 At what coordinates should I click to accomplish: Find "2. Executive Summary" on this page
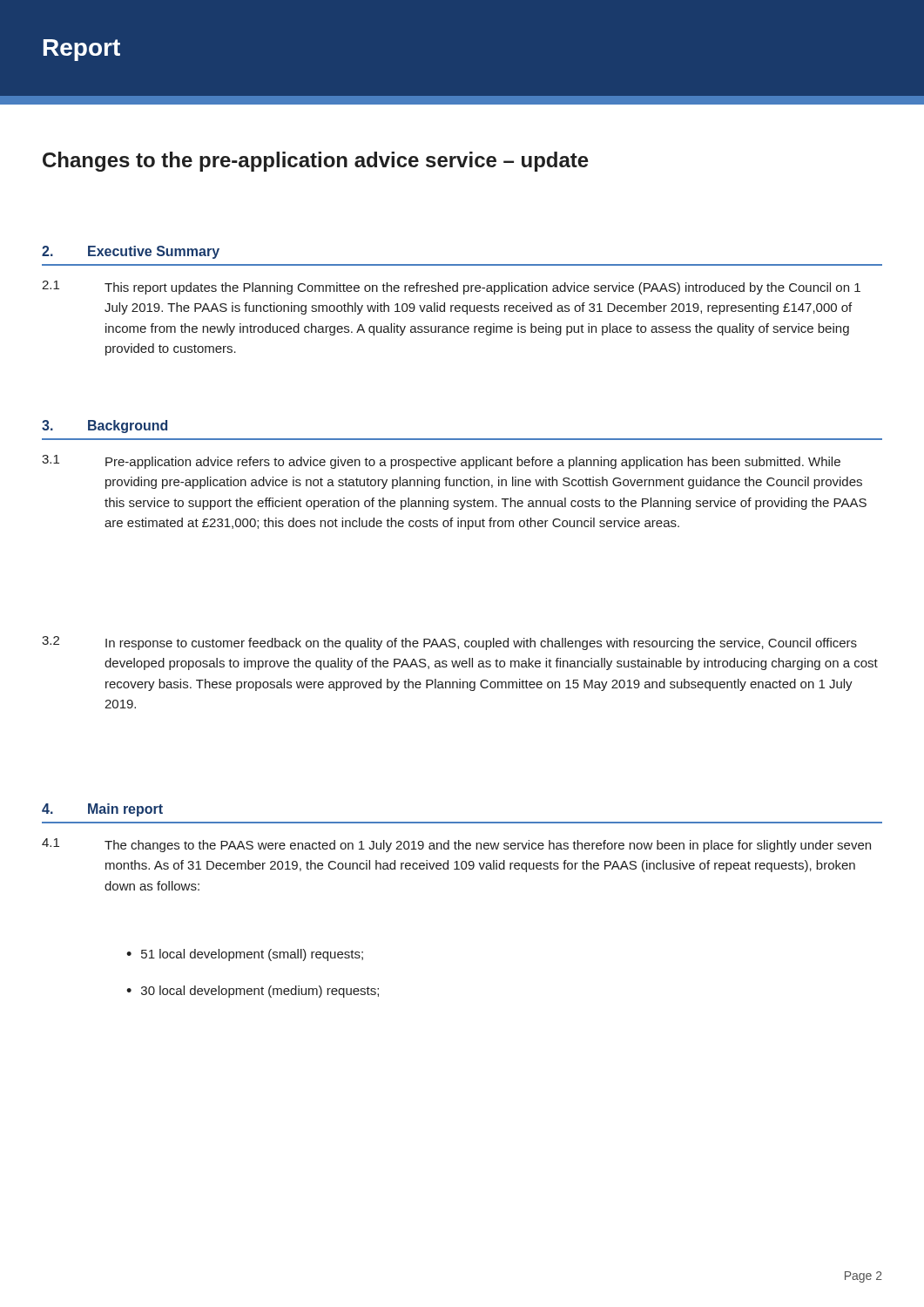[x=131, y=252]
